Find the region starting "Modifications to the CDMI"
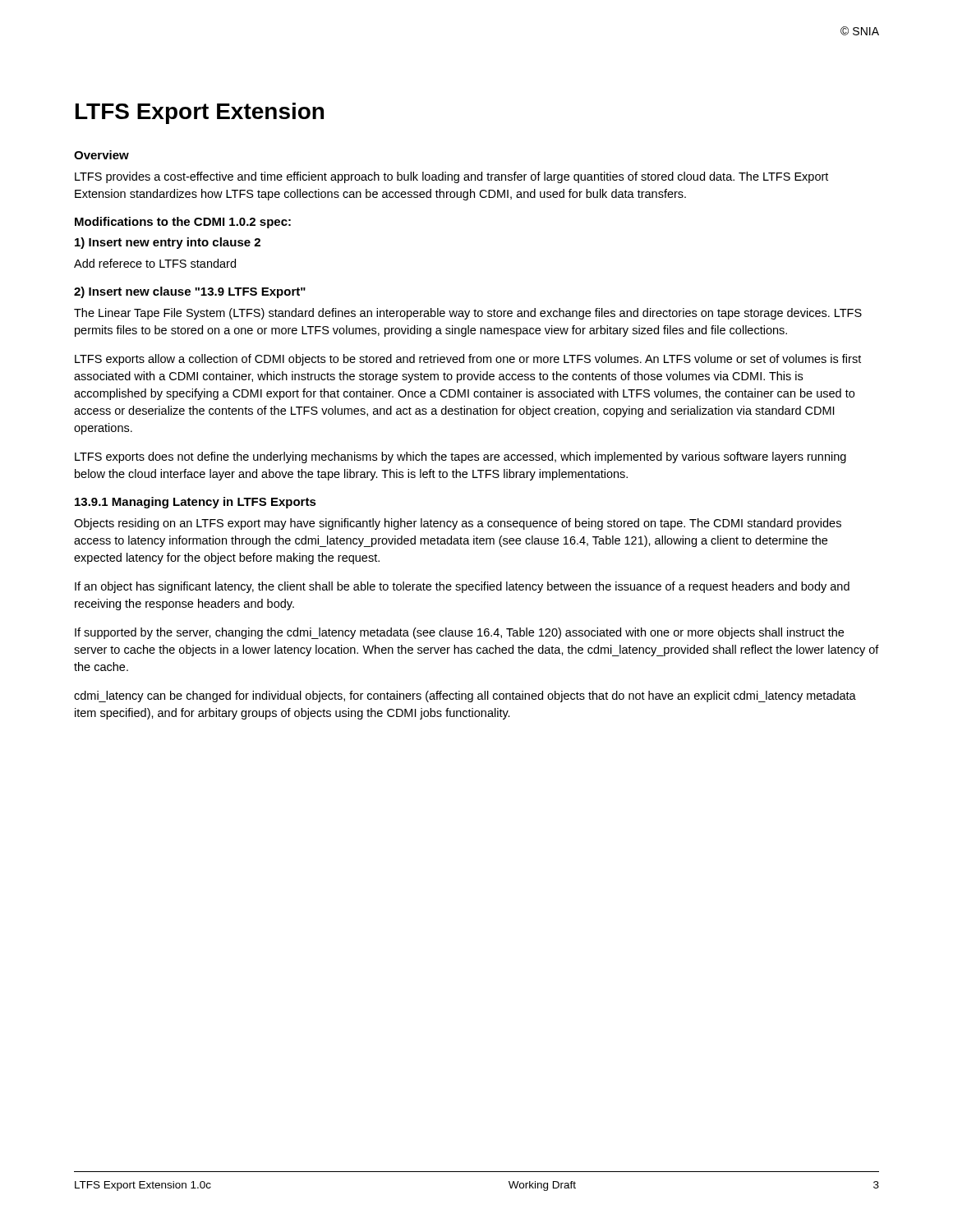Viewport: 953px width, 1232px height. (x=183, y=223)
